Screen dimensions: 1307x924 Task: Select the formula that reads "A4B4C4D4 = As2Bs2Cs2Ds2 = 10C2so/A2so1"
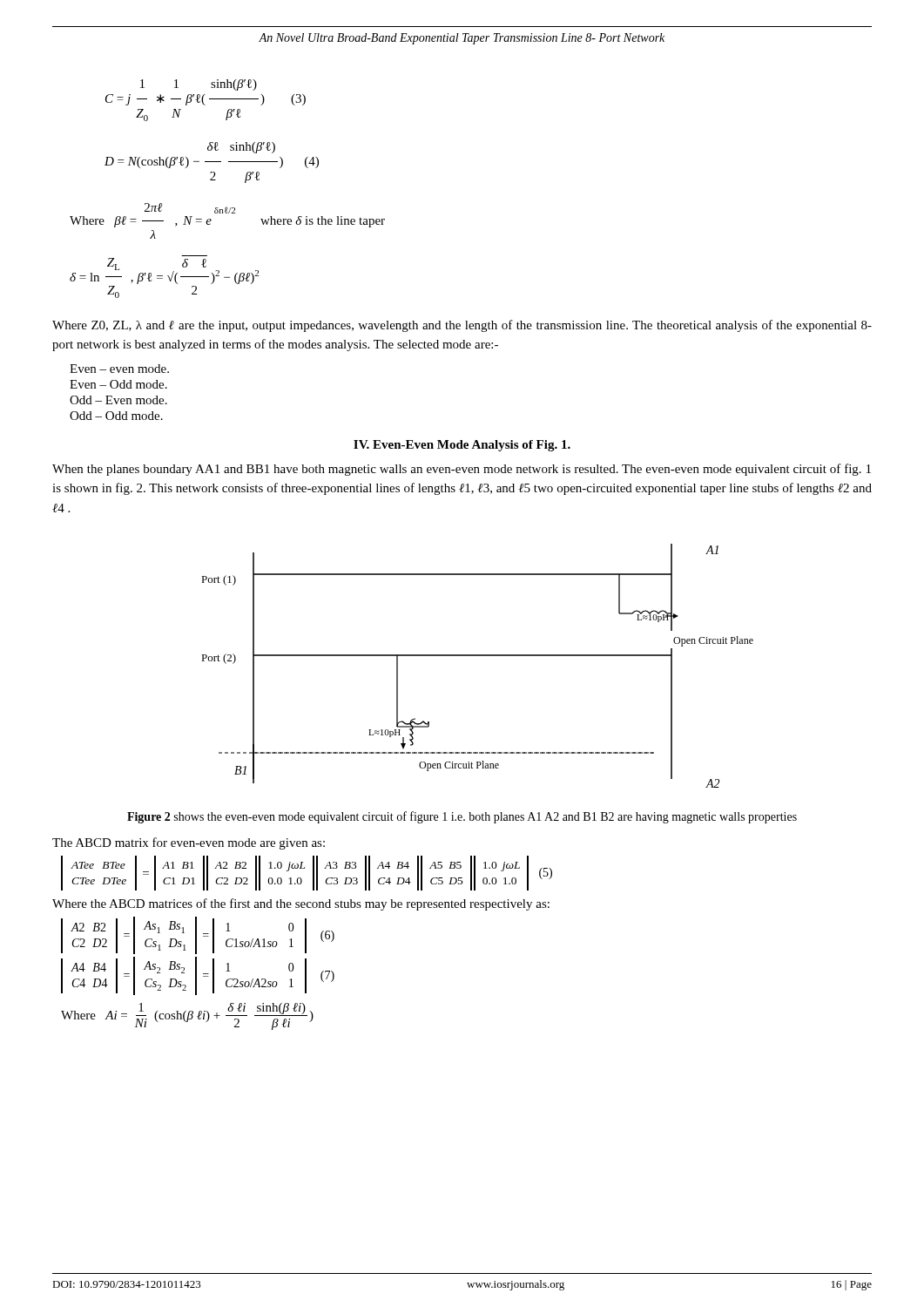click(x=198, y=976)
